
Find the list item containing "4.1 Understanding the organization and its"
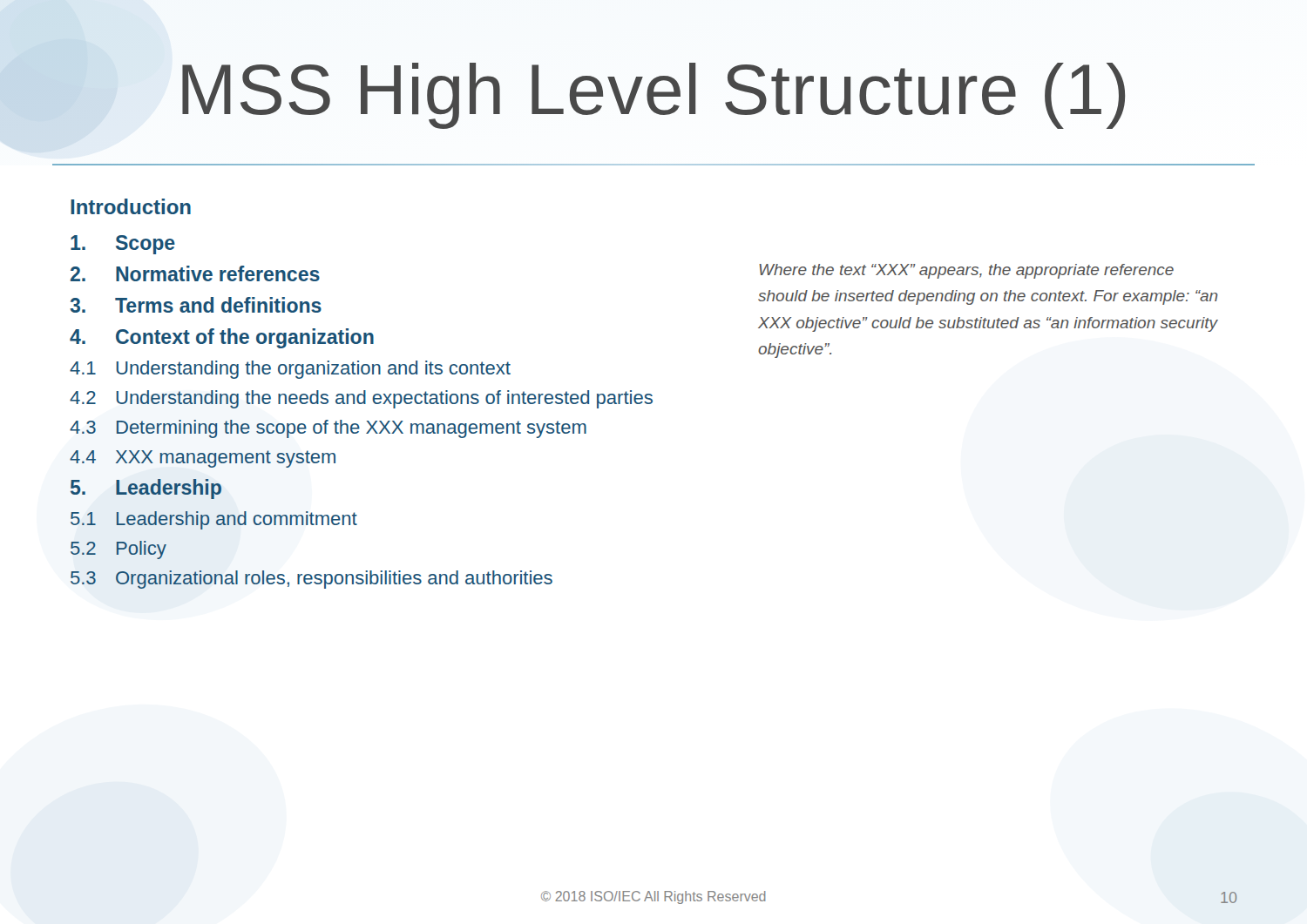290,368
